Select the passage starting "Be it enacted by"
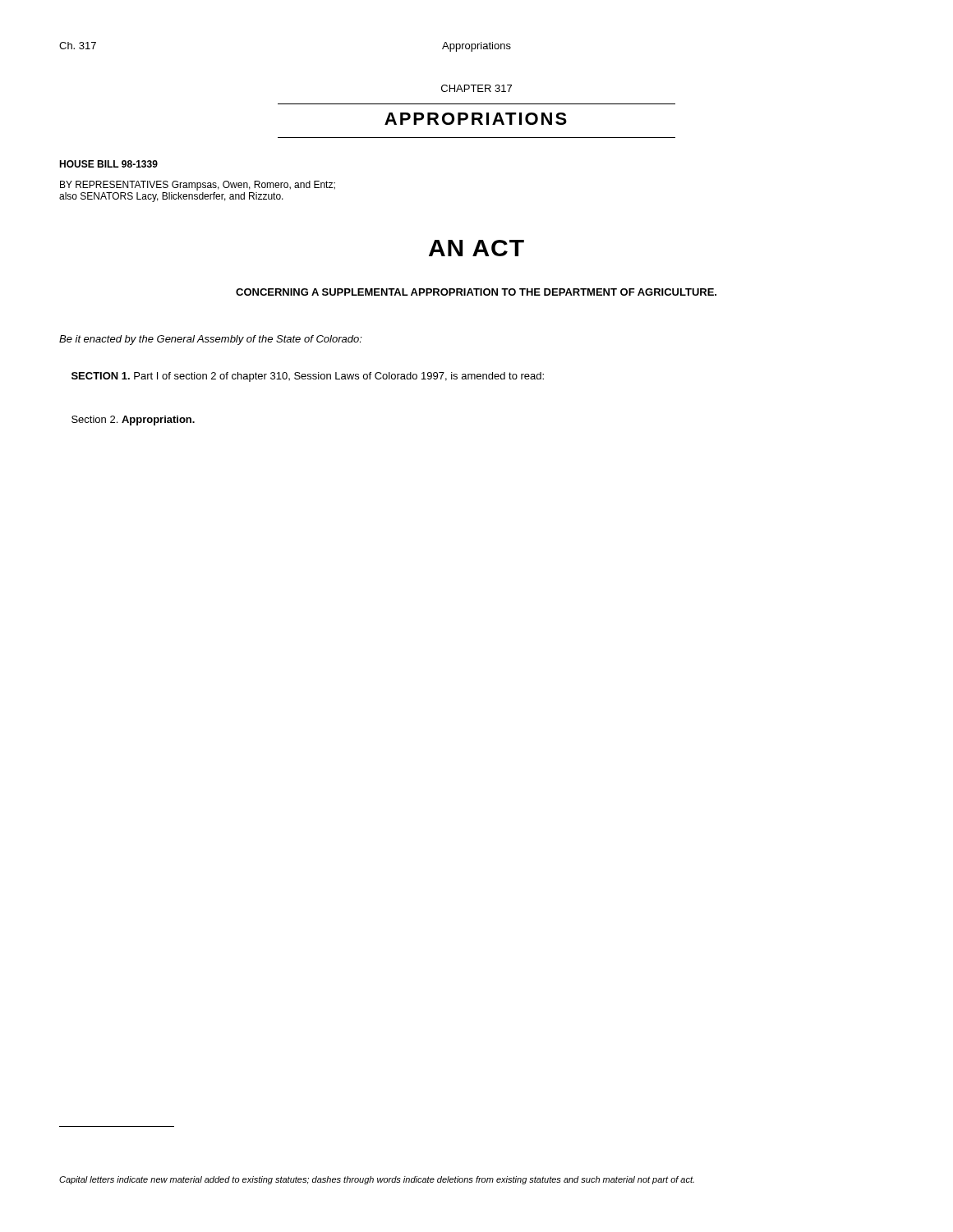Image resolution: width=953 pixels, height=1232 pixels. [x=211, y=339]
